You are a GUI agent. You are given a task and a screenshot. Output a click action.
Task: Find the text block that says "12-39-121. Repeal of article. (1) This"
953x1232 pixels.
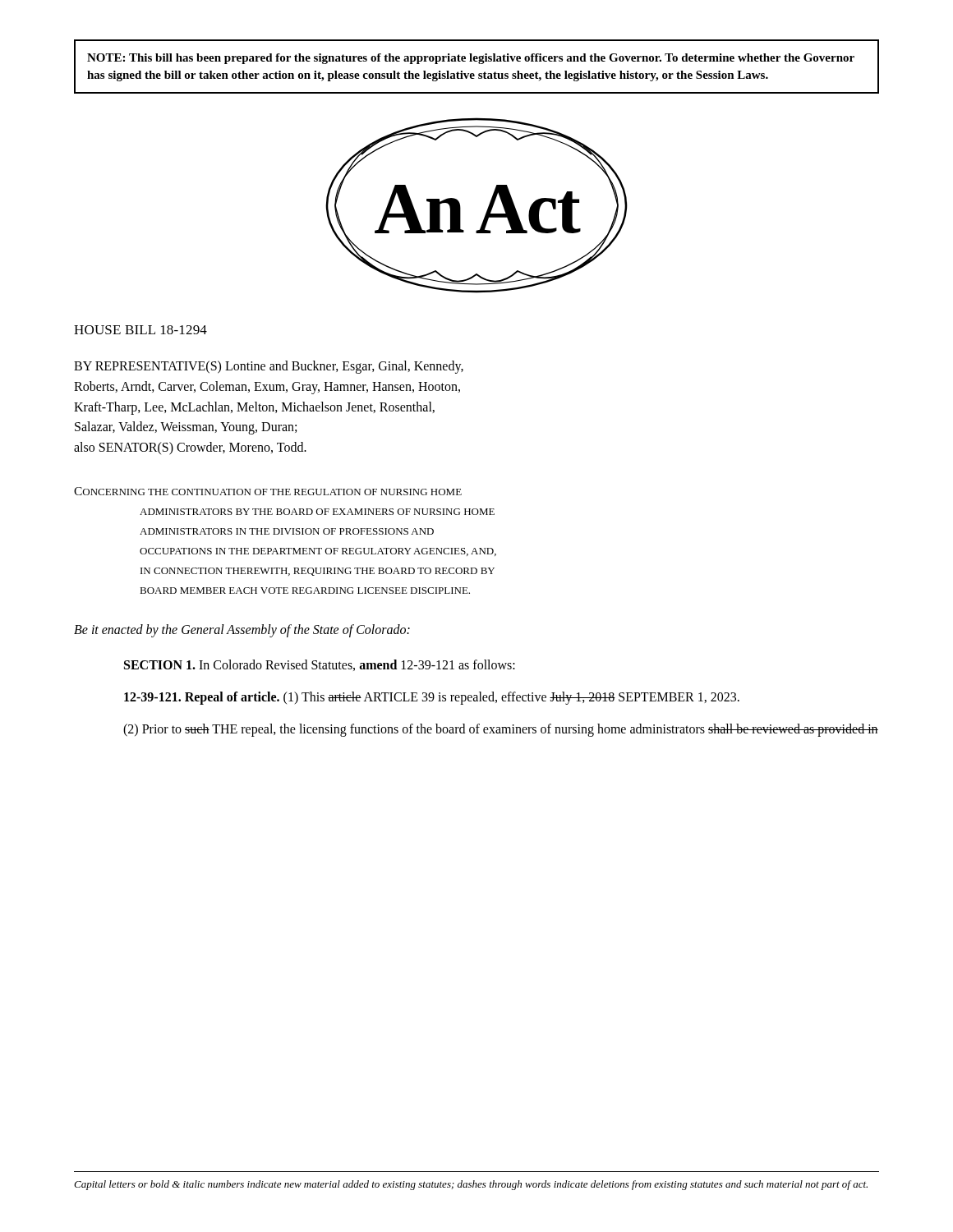pyautogui.click(x=501, y=697)
